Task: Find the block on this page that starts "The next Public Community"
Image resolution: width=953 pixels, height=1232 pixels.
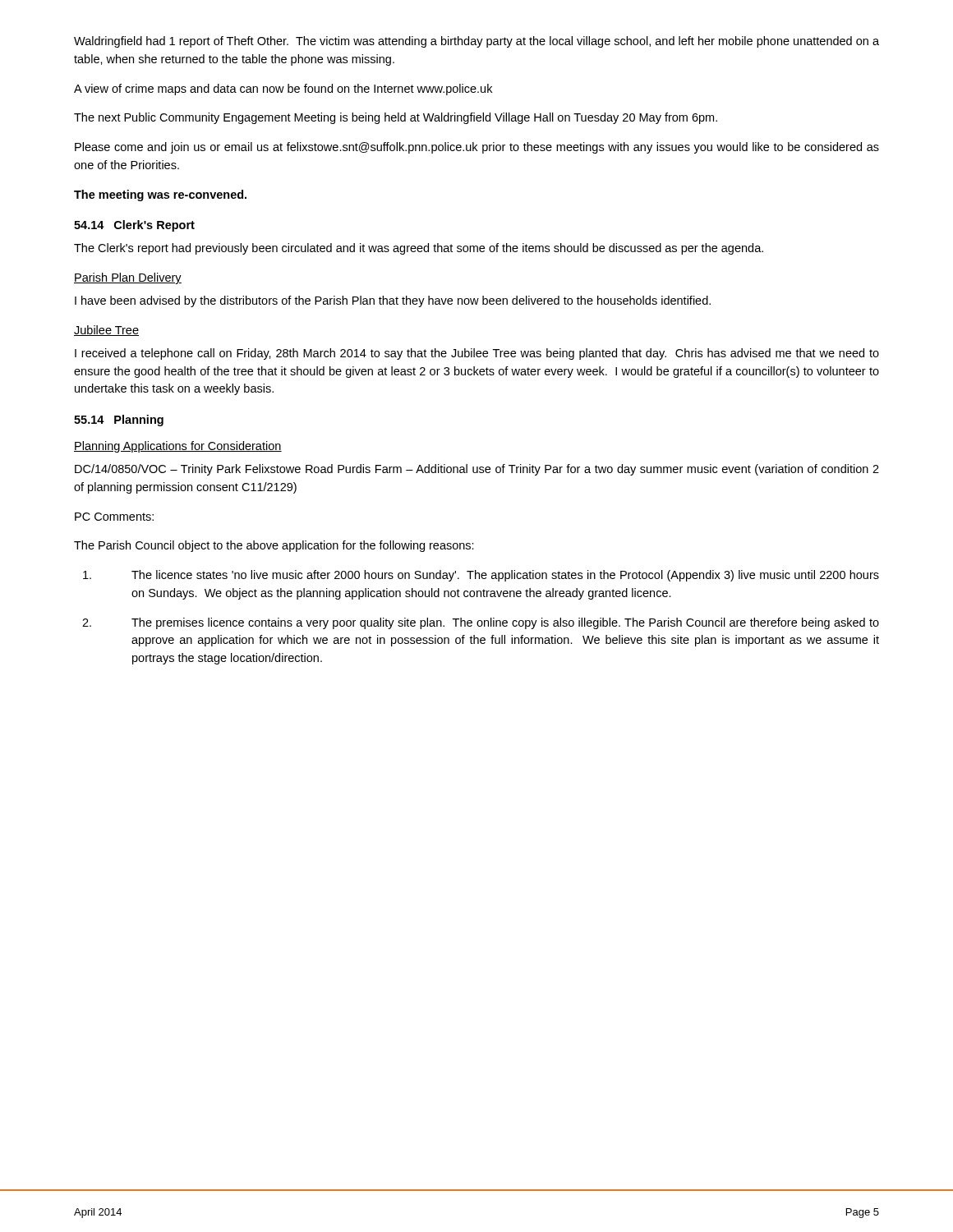Action: tap(396, 118)
